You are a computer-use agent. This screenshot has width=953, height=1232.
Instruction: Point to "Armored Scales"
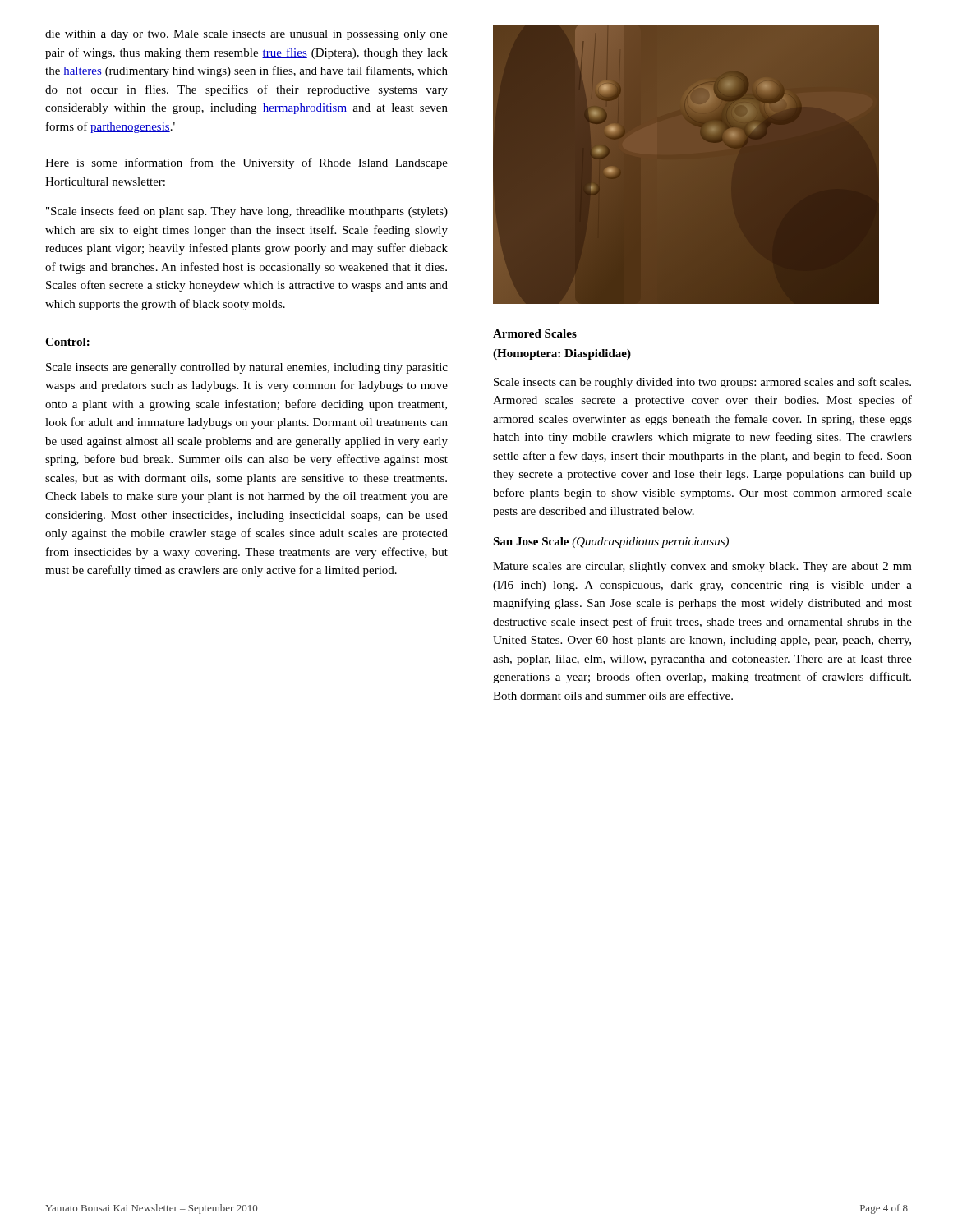click(535, 333)
